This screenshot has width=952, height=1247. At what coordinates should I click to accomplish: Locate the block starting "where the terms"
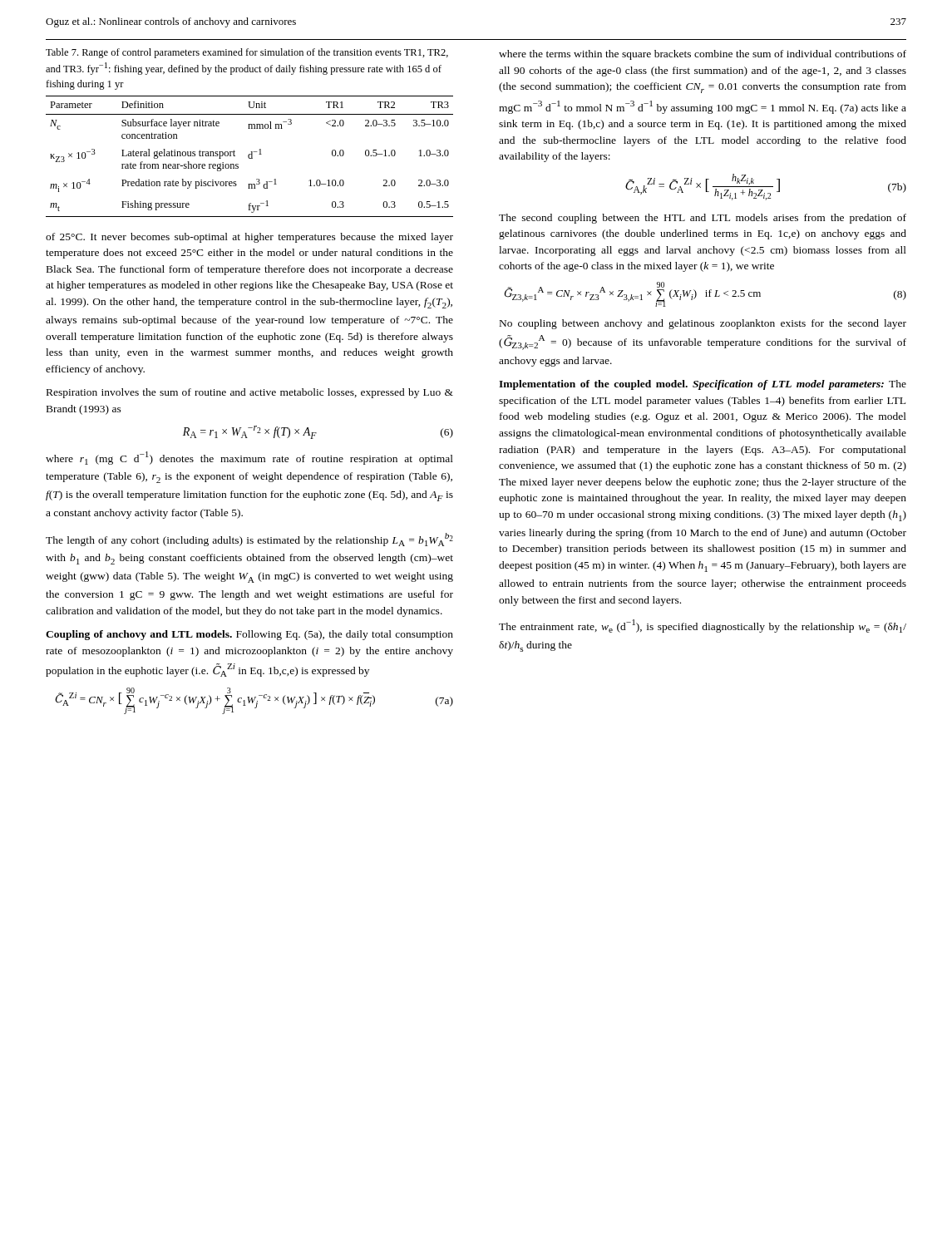point(703,105)
